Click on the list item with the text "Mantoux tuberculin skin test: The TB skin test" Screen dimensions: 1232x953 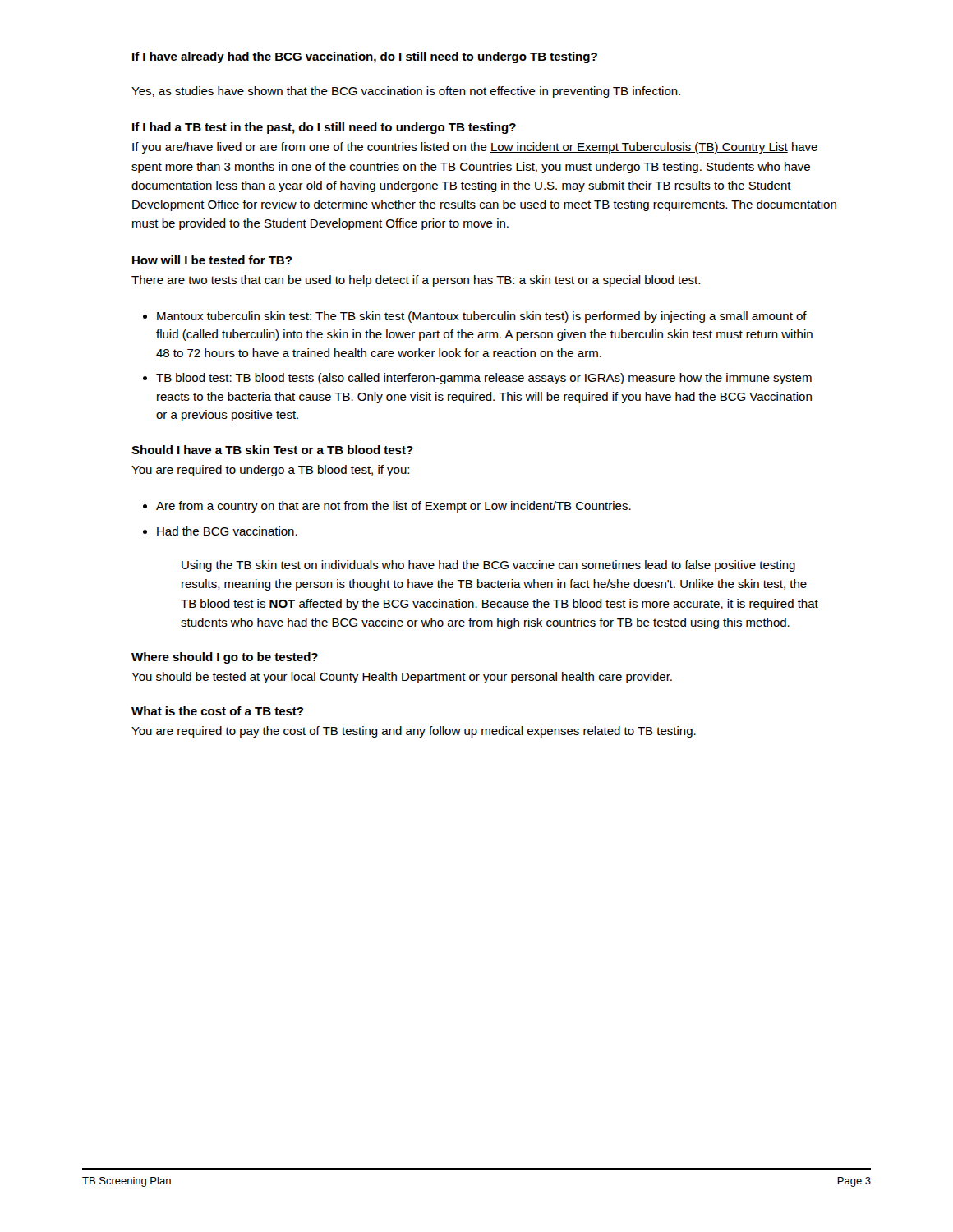pyautogui.click(x=485, y=334)
